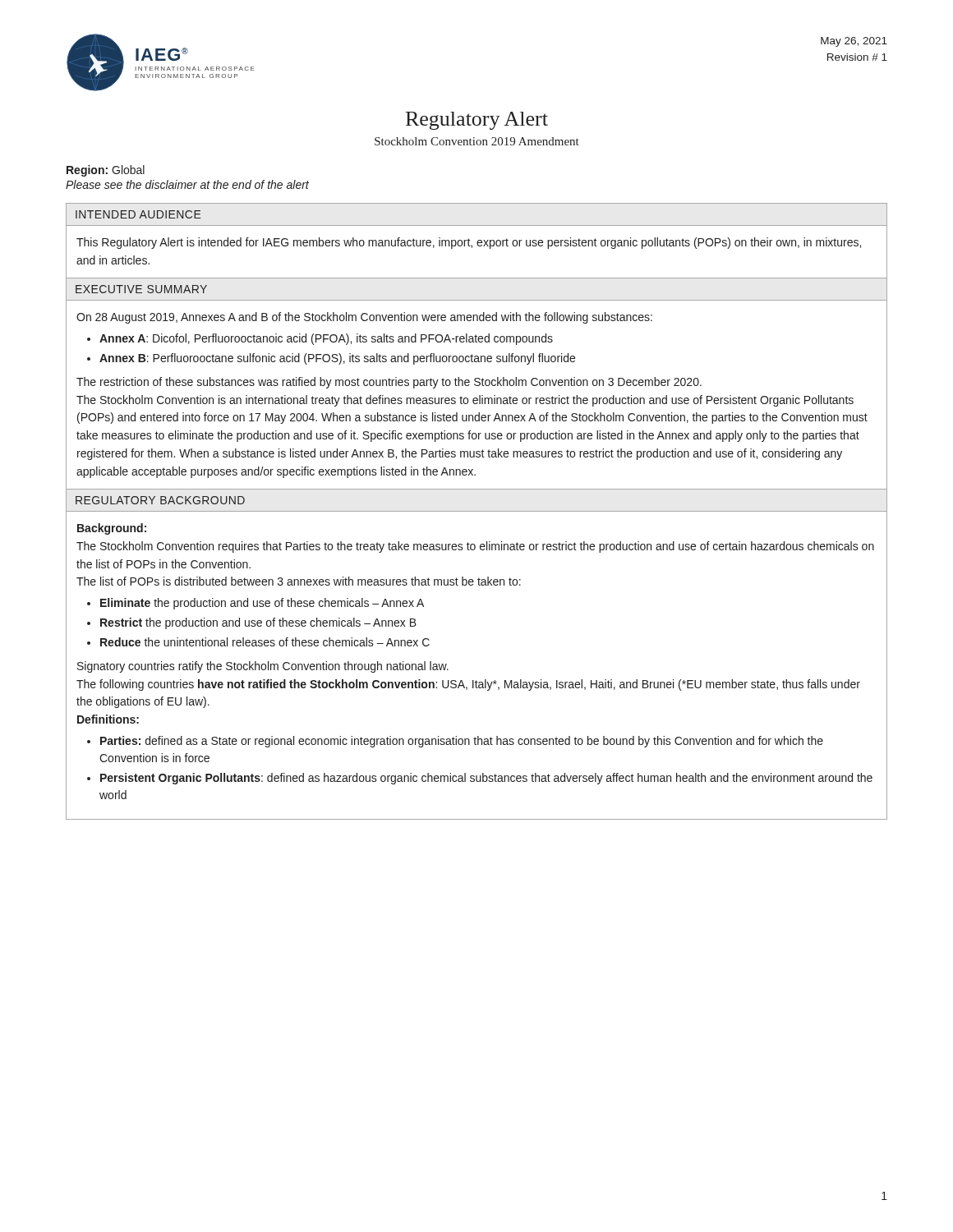This screenshot has height=1232, width=953.
Task: Point to the text starting "Reduce the unintentional releases of these chemicals"
Action: [x=265, y=642]
